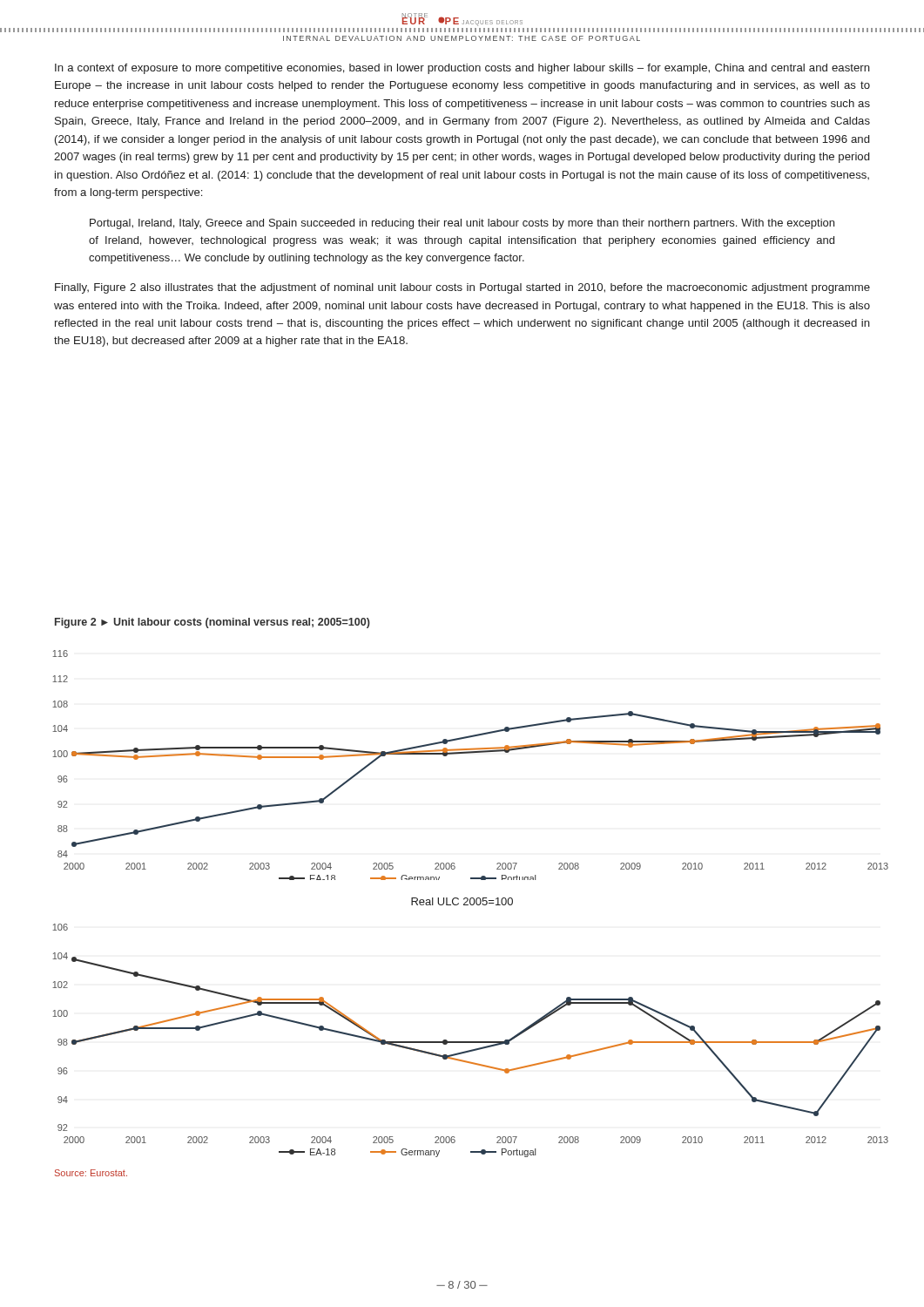Select the footnote with the text "Source: Eurostat."
Viewport: 924px width, 1307px height.
[x=91, y=1173]
